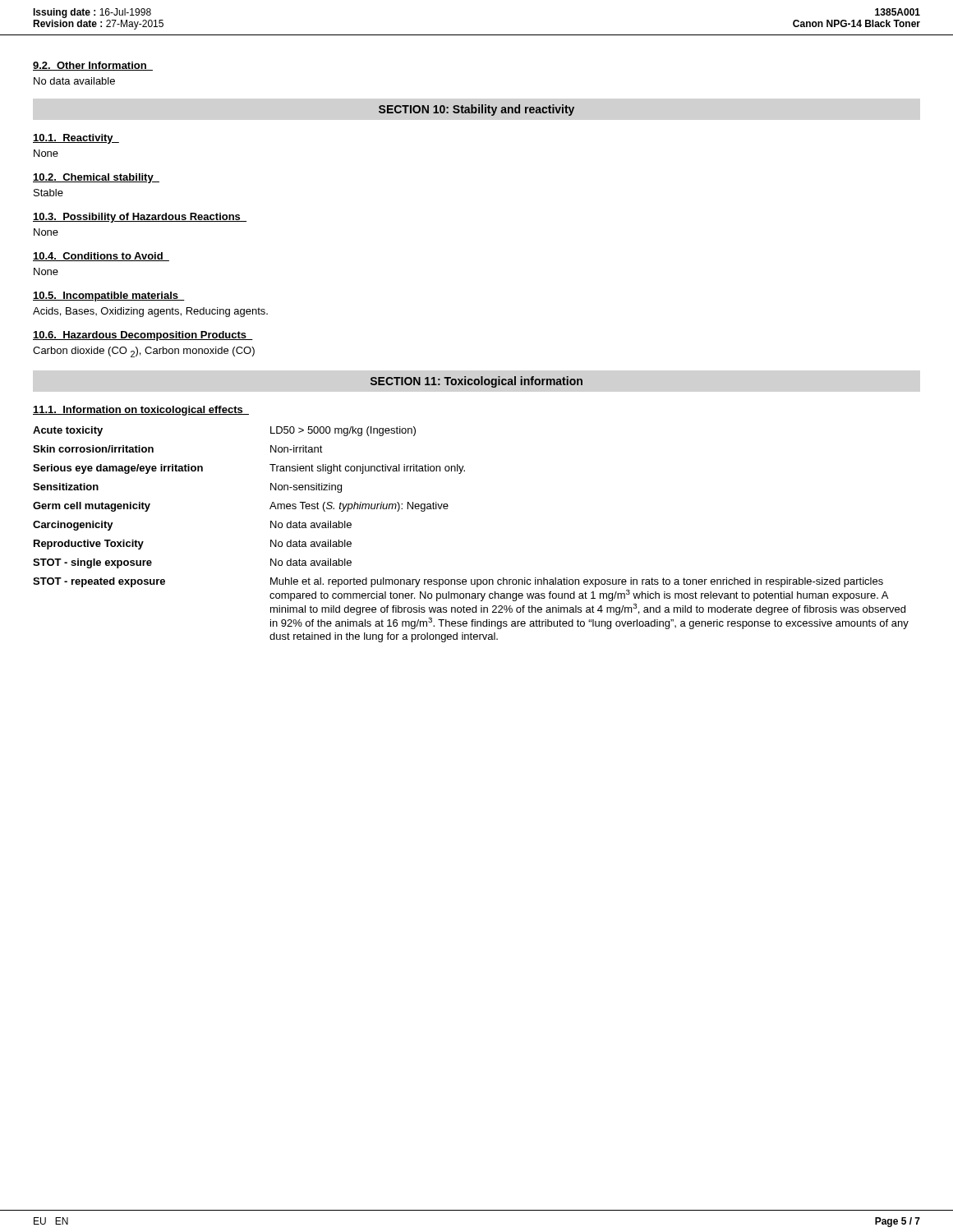Click on the title that reads "SECTION 10: Stability"

tap(476, 109)
